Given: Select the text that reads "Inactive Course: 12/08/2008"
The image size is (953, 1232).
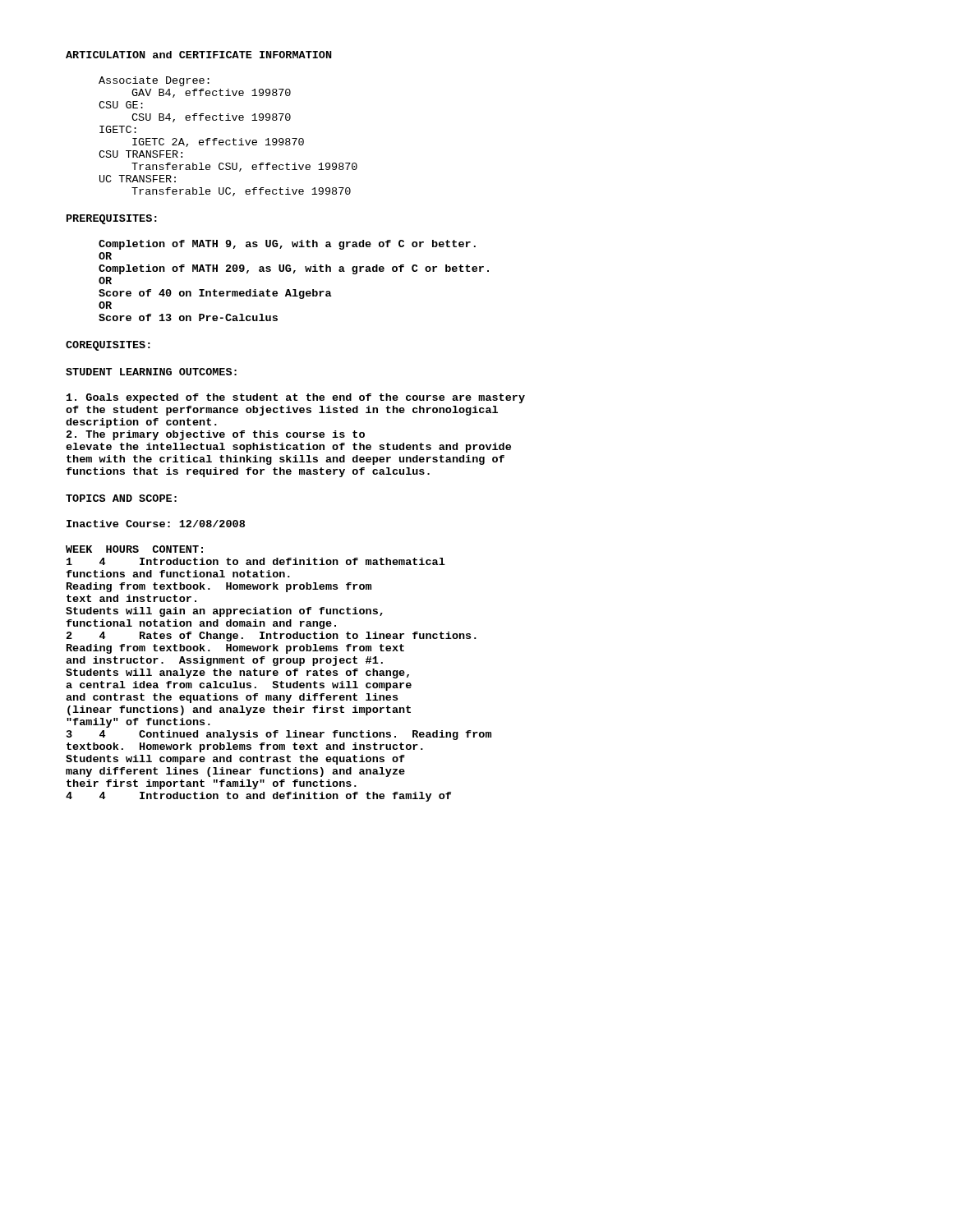Looking at the screenshot, I should click(x=156, y=524).
